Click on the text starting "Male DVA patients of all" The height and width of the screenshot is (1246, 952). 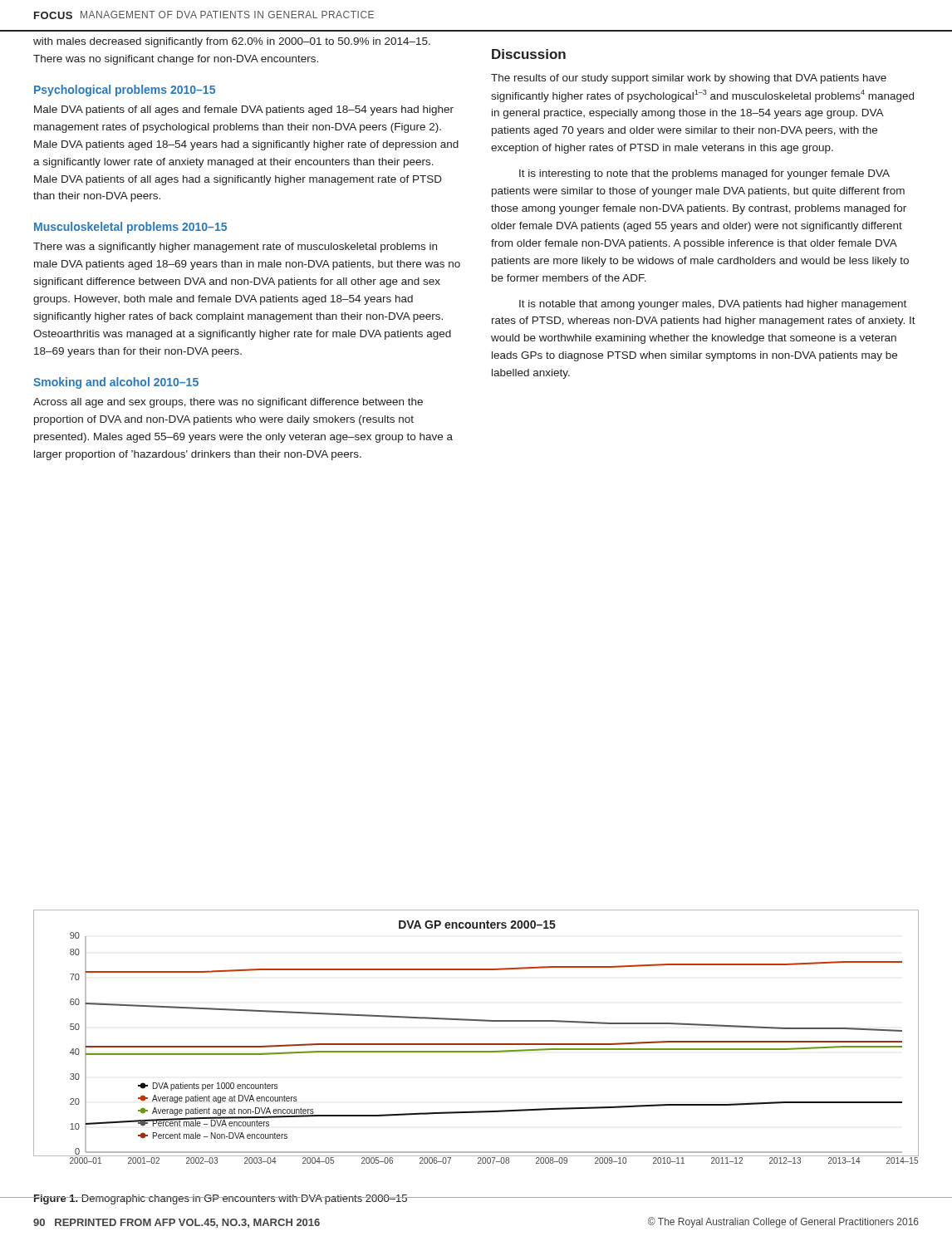point(246,153)
